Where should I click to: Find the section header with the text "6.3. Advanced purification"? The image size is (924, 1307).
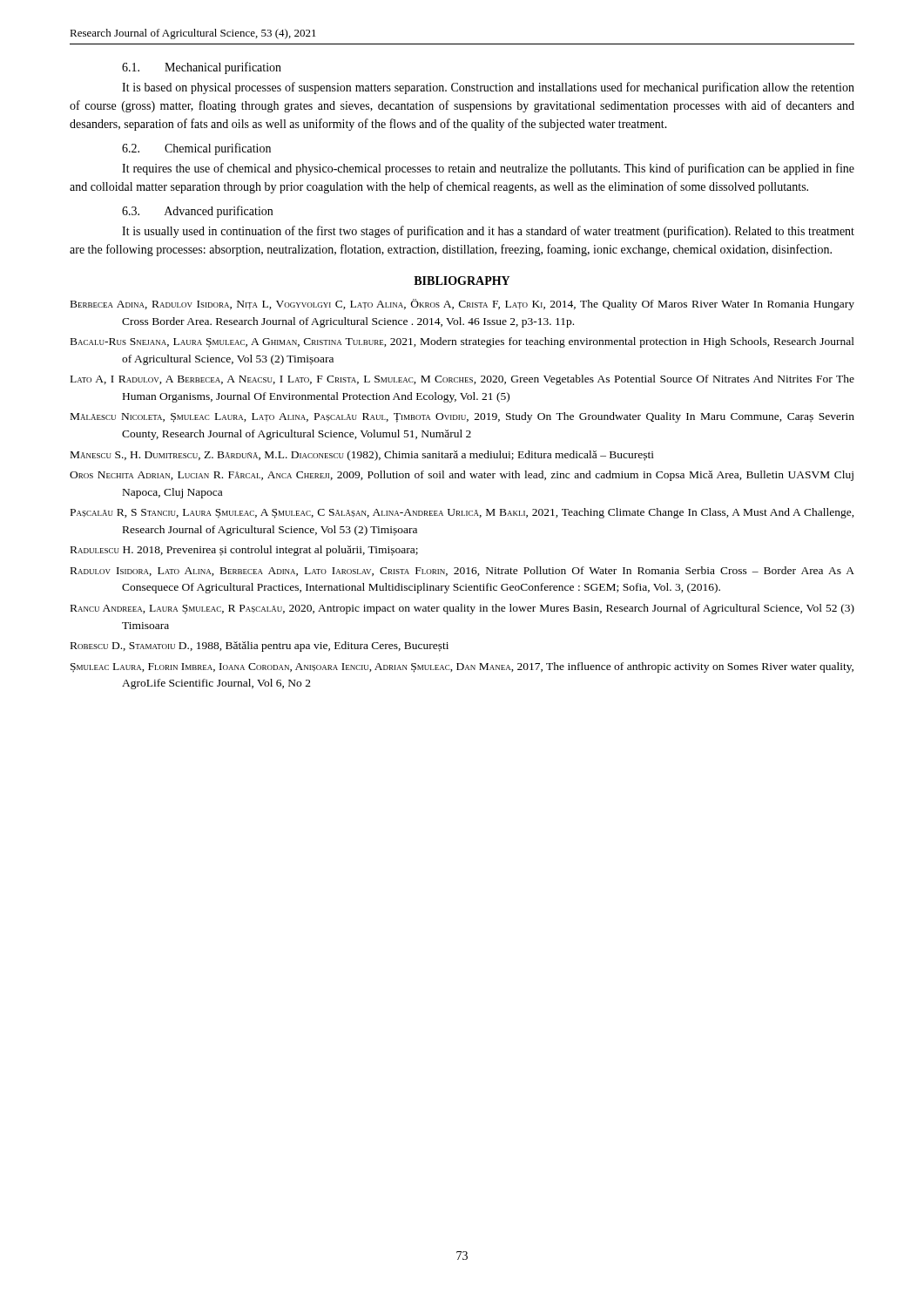(x=198, y=211)
